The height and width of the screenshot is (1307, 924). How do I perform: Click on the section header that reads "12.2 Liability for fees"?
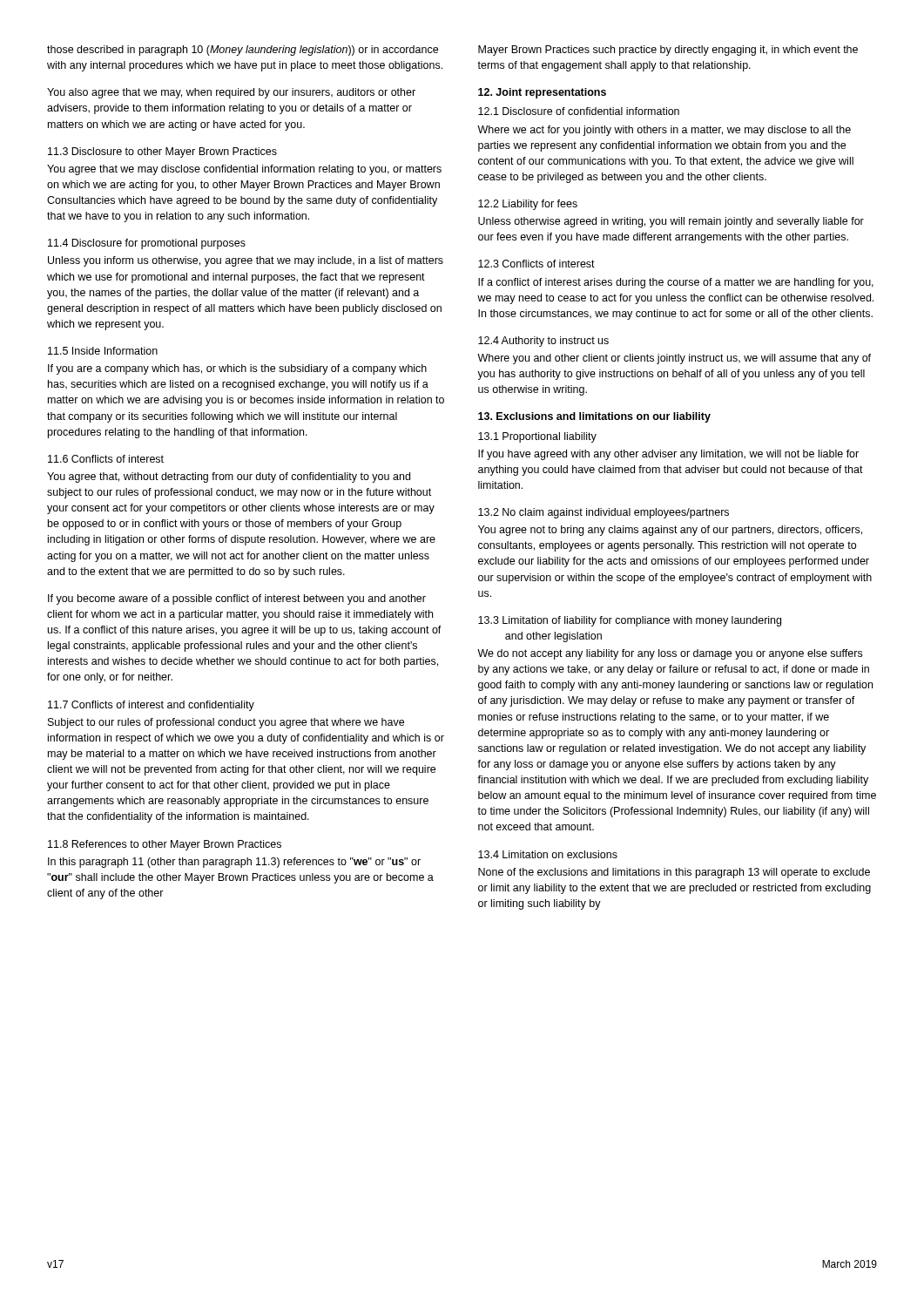(528, 204)
